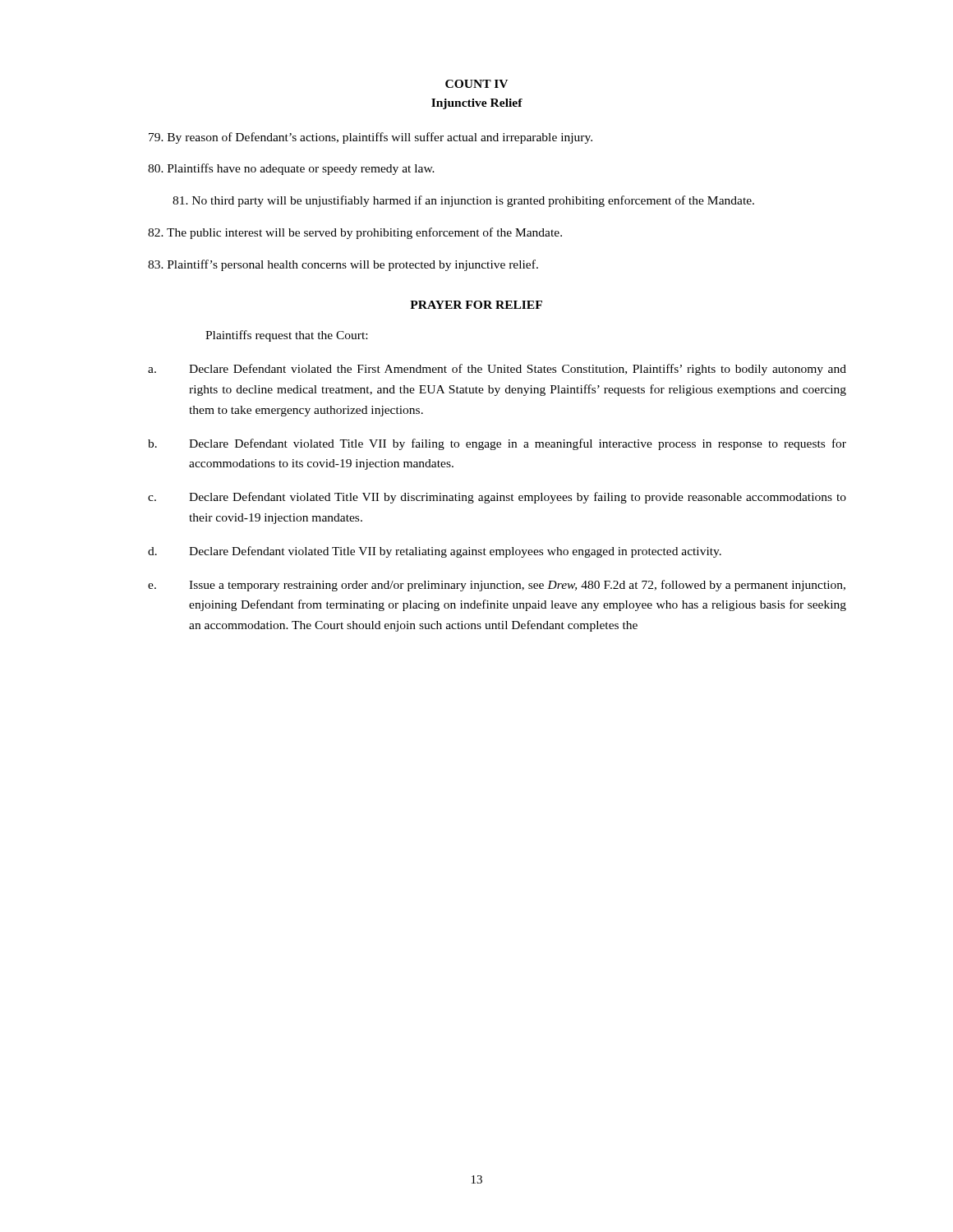This screenshot has height=1232, width=953.
Task: Select the text block with the text "By reason of Defendant’s actions,"
Action: [371, 136]
